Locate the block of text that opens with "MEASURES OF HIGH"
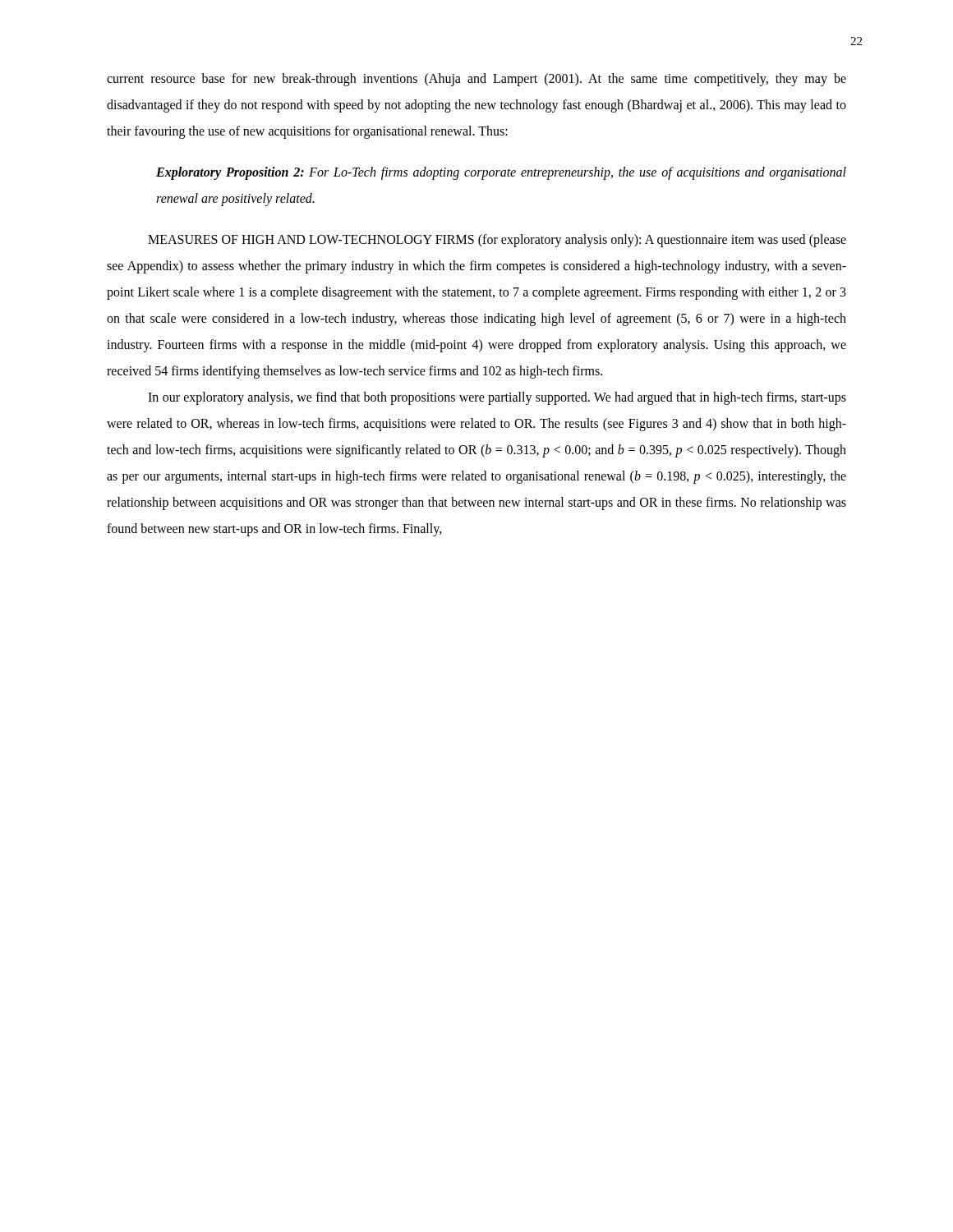The image size is (953, 1232). [x=476, y=306]
